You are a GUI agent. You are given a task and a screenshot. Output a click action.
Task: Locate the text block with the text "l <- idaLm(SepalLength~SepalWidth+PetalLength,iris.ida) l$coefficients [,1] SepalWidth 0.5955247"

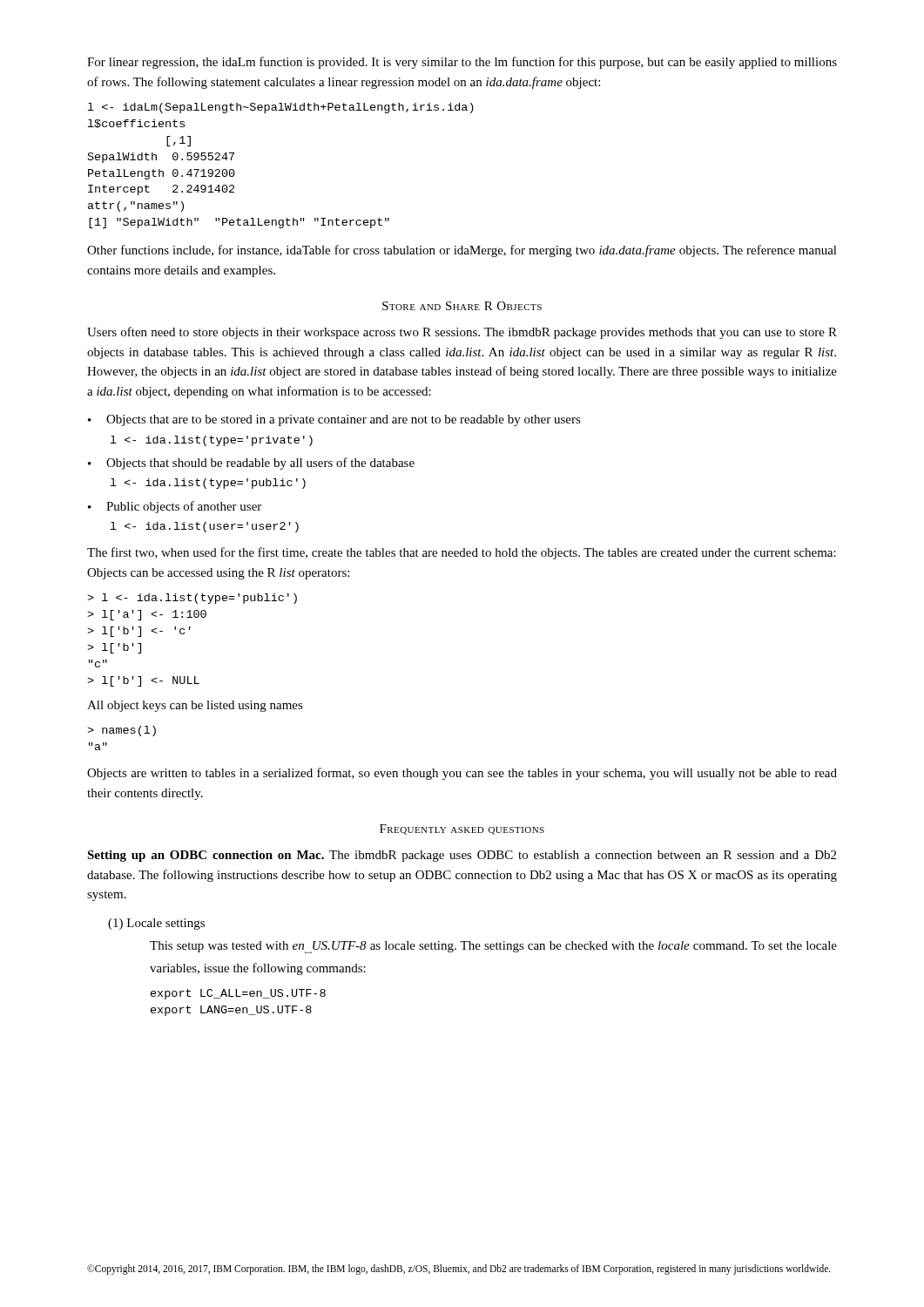(x=281, y=108)
